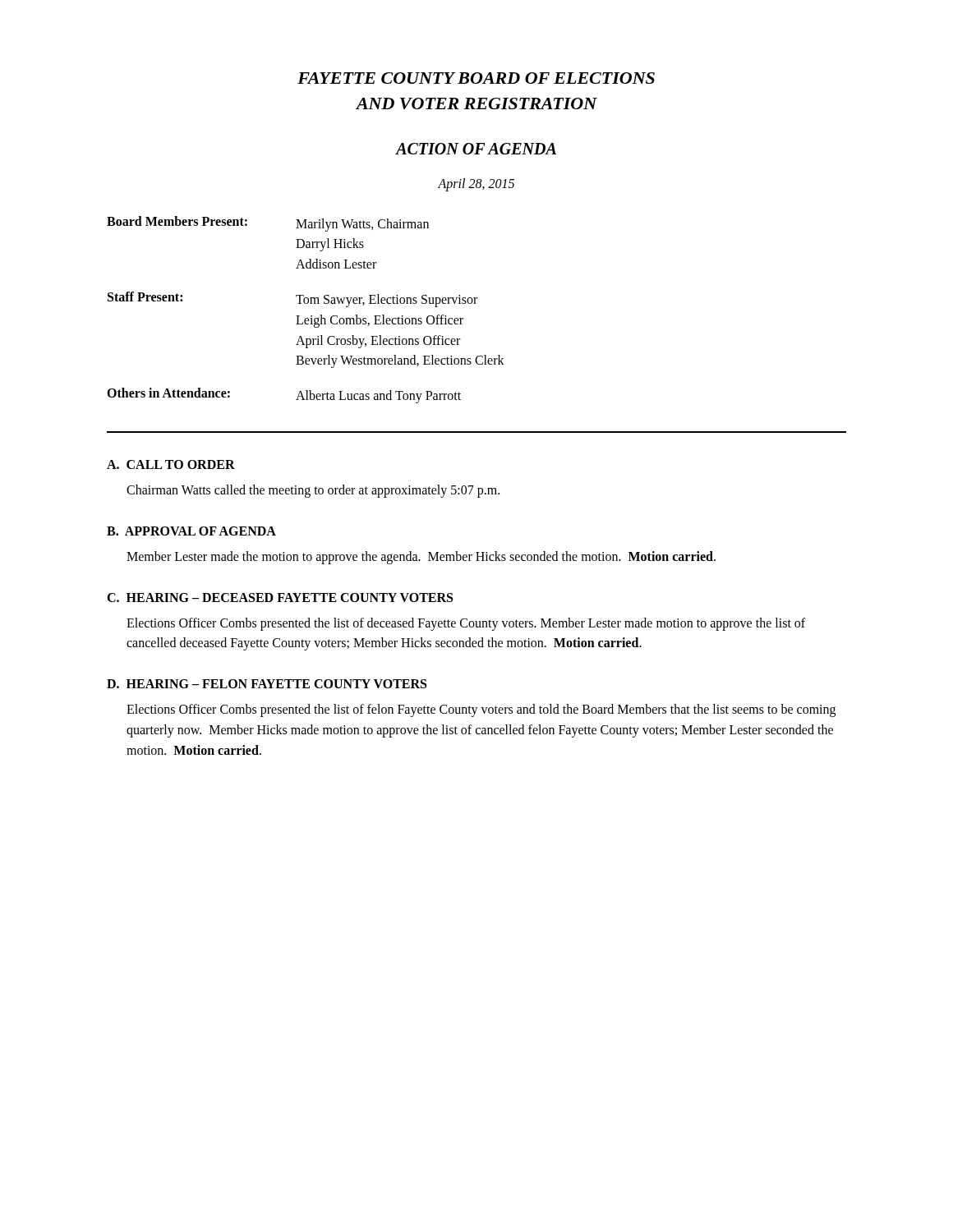Image resolution: width=953 pixels, height=1232 pixels.
Task: Find the text block that says "Board Members Present: Marilyn Watts,"
Action: (x=166, y=224)
